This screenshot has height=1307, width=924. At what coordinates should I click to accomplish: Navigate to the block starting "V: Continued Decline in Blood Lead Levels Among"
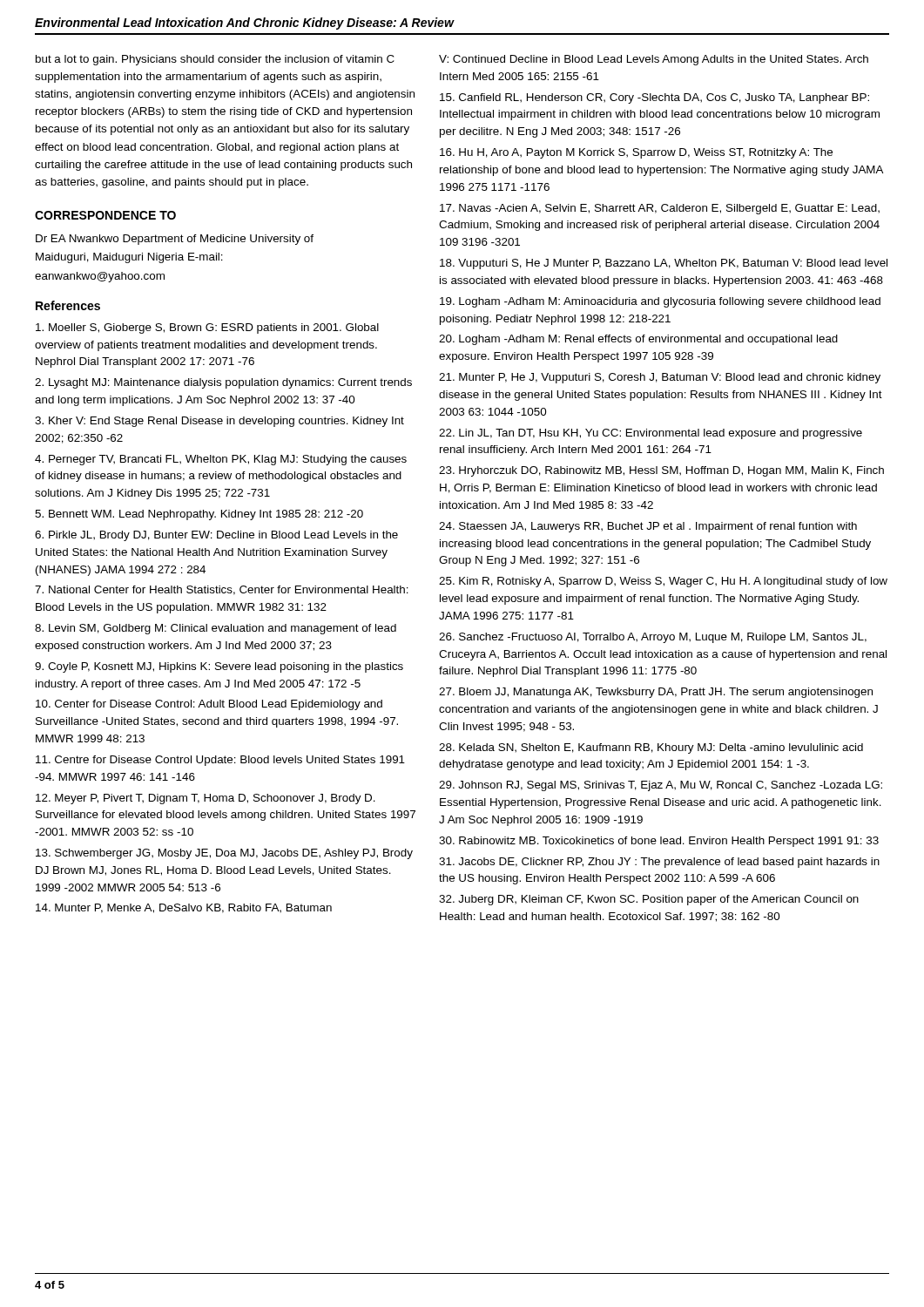pyautogui.click(x=654, y=67)
